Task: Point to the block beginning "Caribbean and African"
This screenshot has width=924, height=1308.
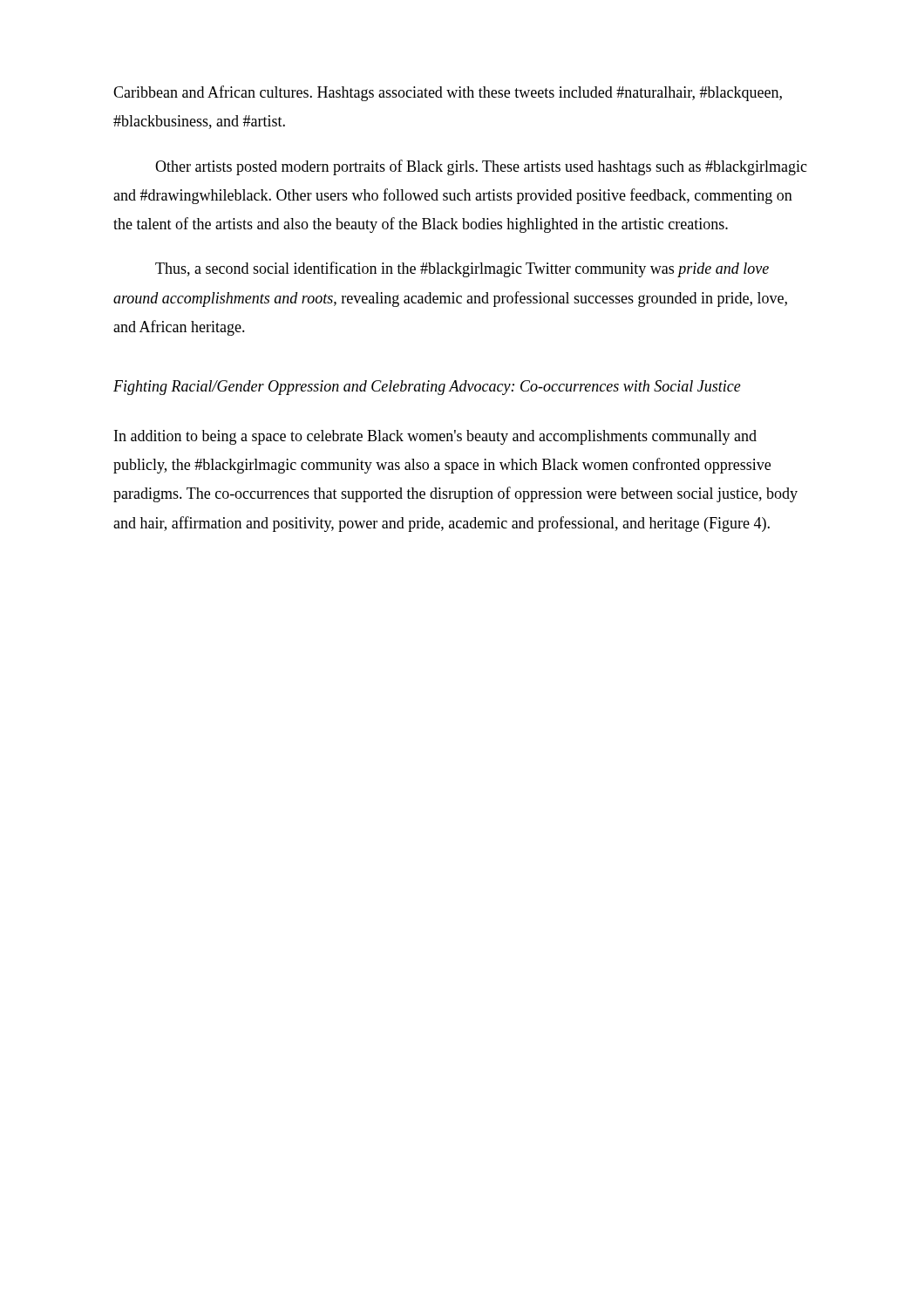Action: click(462, 108)
